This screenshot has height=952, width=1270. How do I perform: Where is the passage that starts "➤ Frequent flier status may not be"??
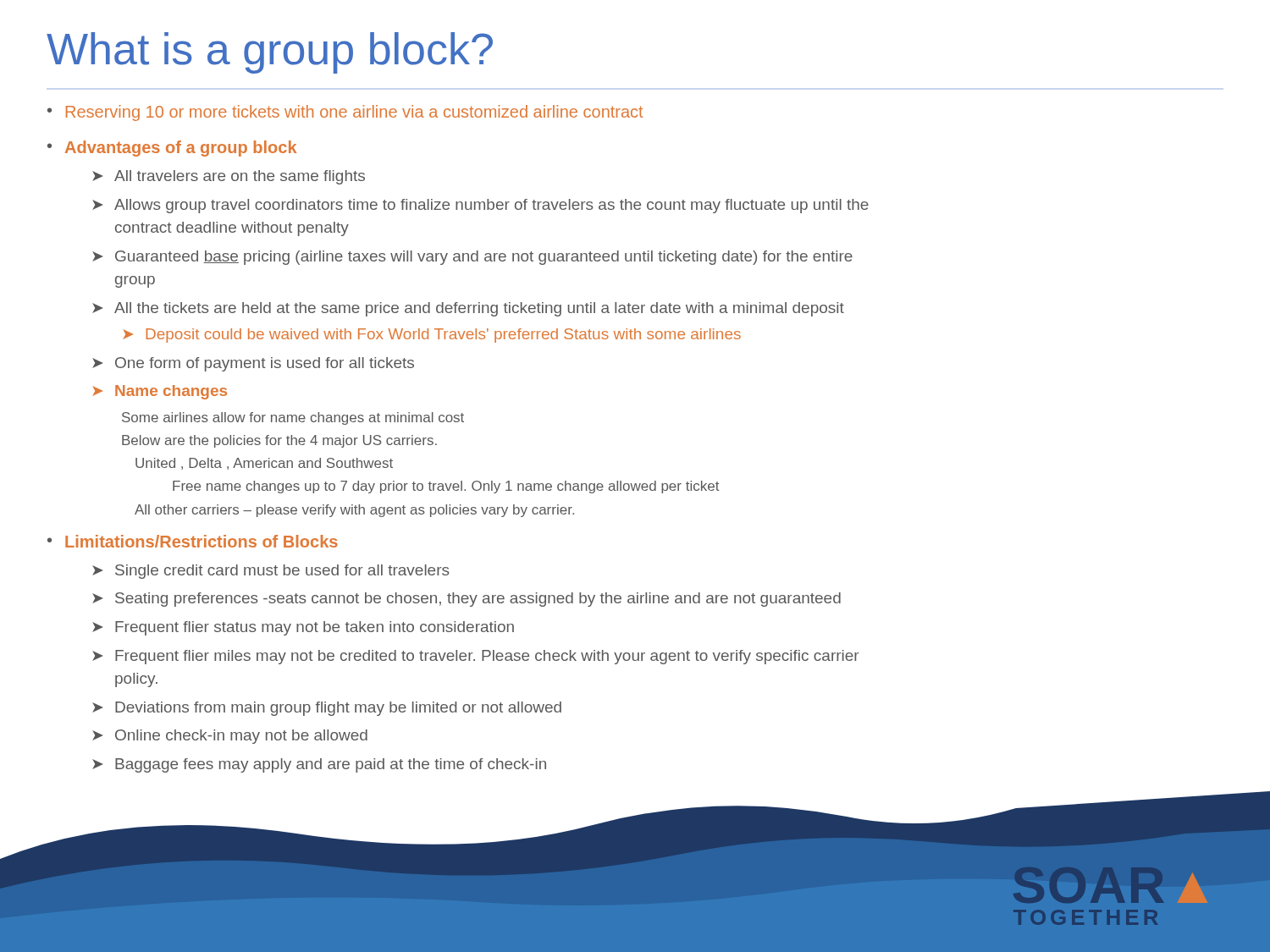coord(303,627)
